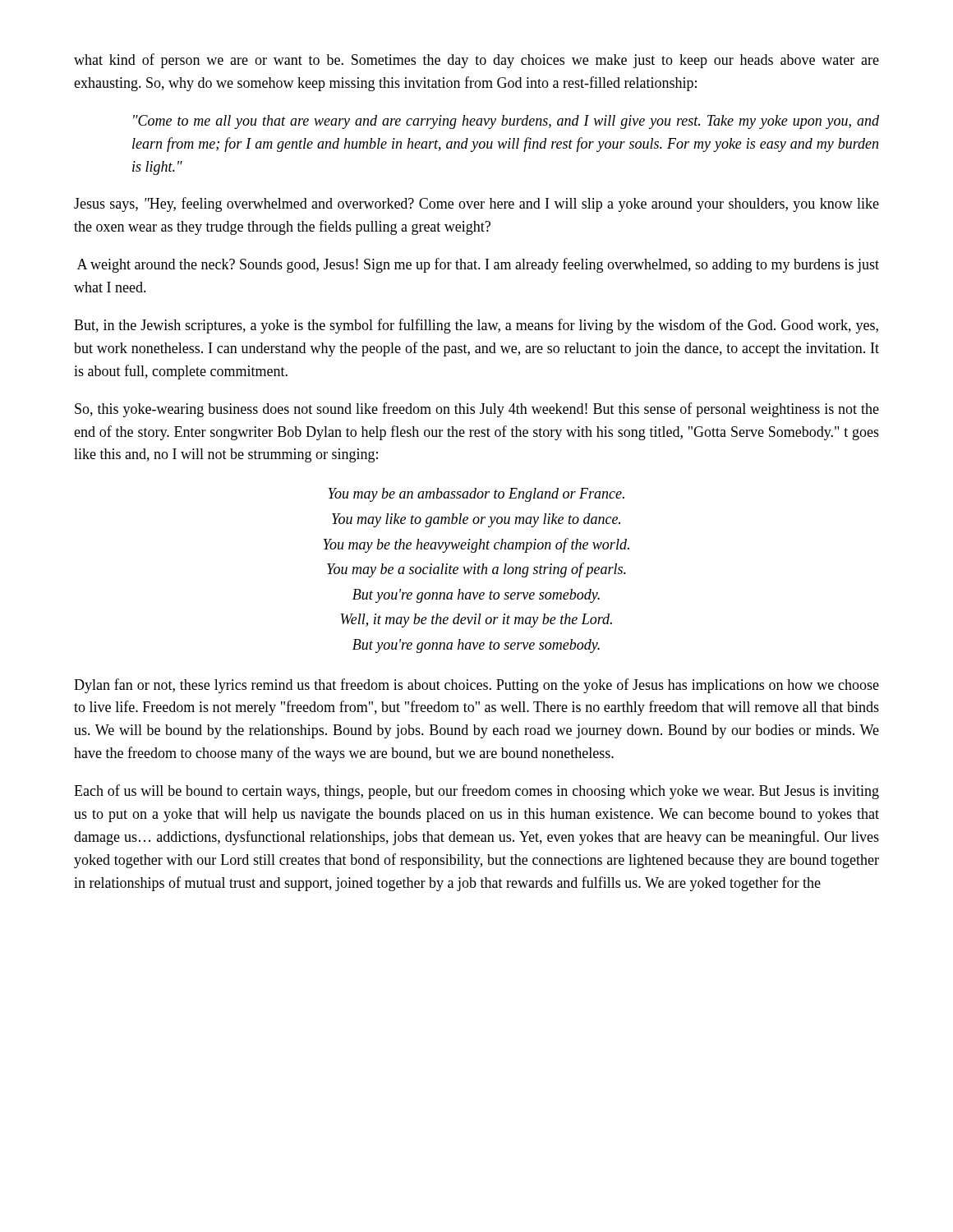953x1232 pixels.
Task: Locate the text block that reads "But, in the Jewish"
Action: tap(476, 348)
